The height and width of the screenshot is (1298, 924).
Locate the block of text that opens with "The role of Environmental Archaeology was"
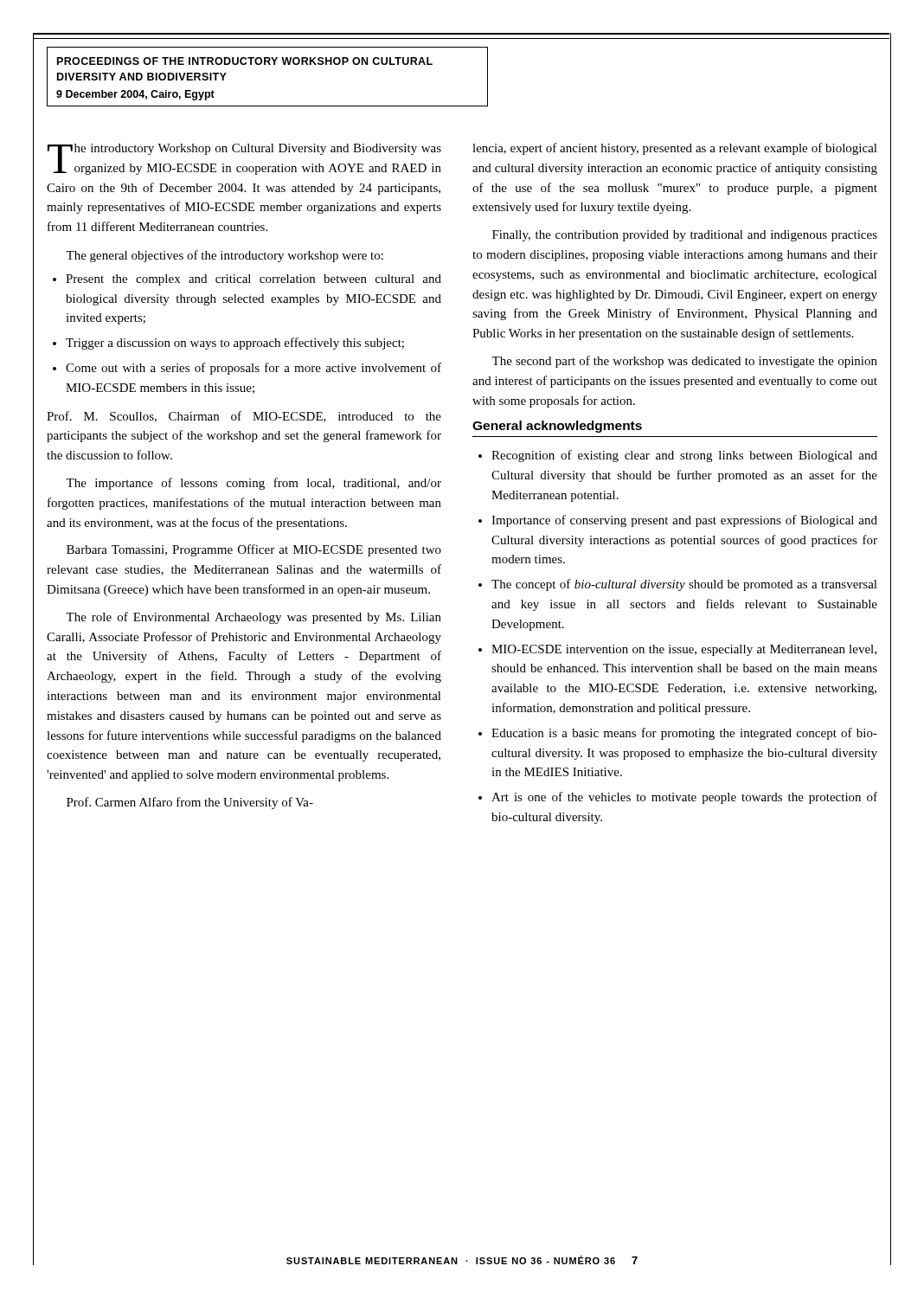[x=244, y=696]
